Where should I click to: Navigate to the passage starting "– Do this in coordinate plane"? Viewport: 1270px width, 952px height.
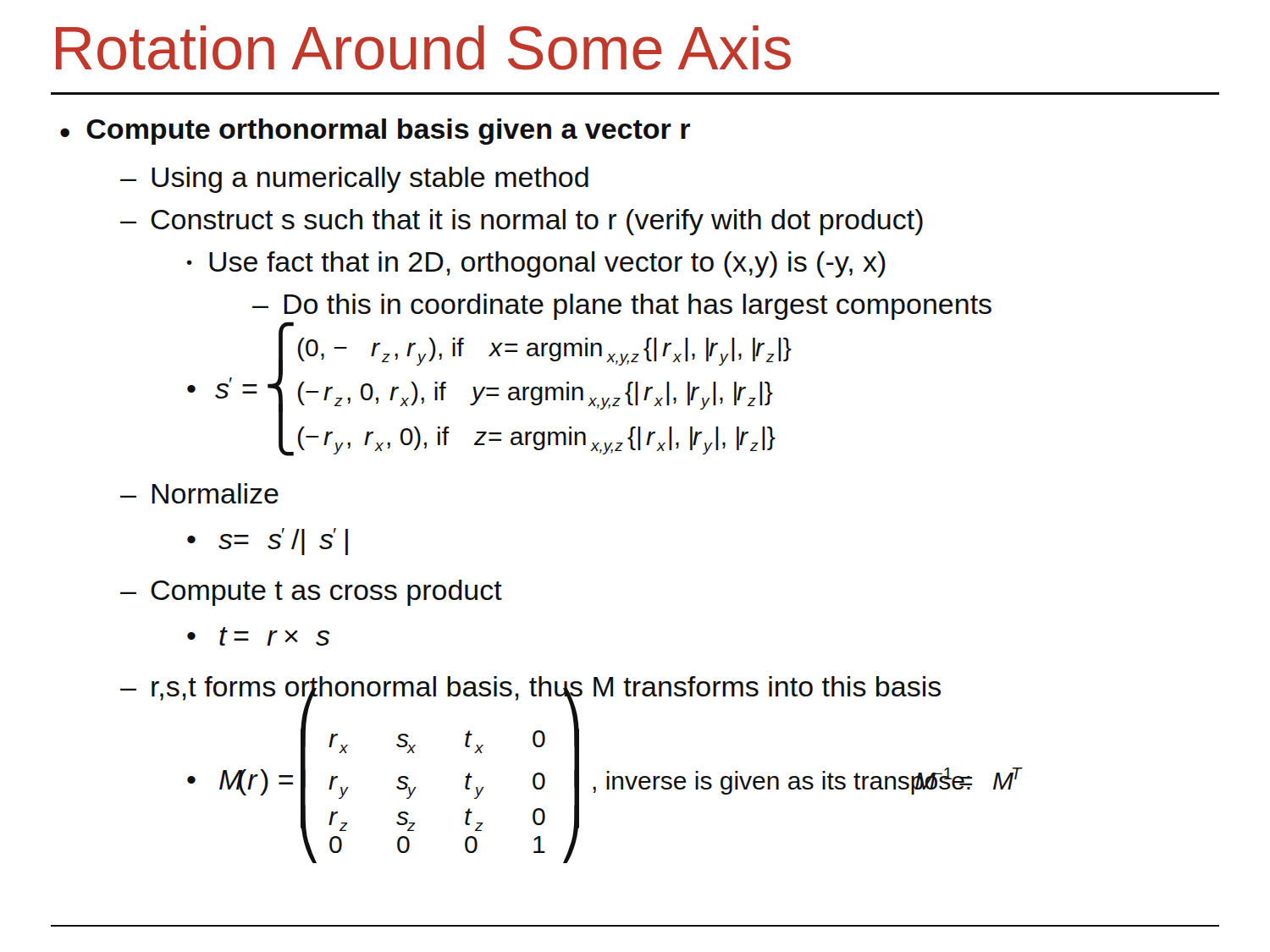click(x=622, y=305)
